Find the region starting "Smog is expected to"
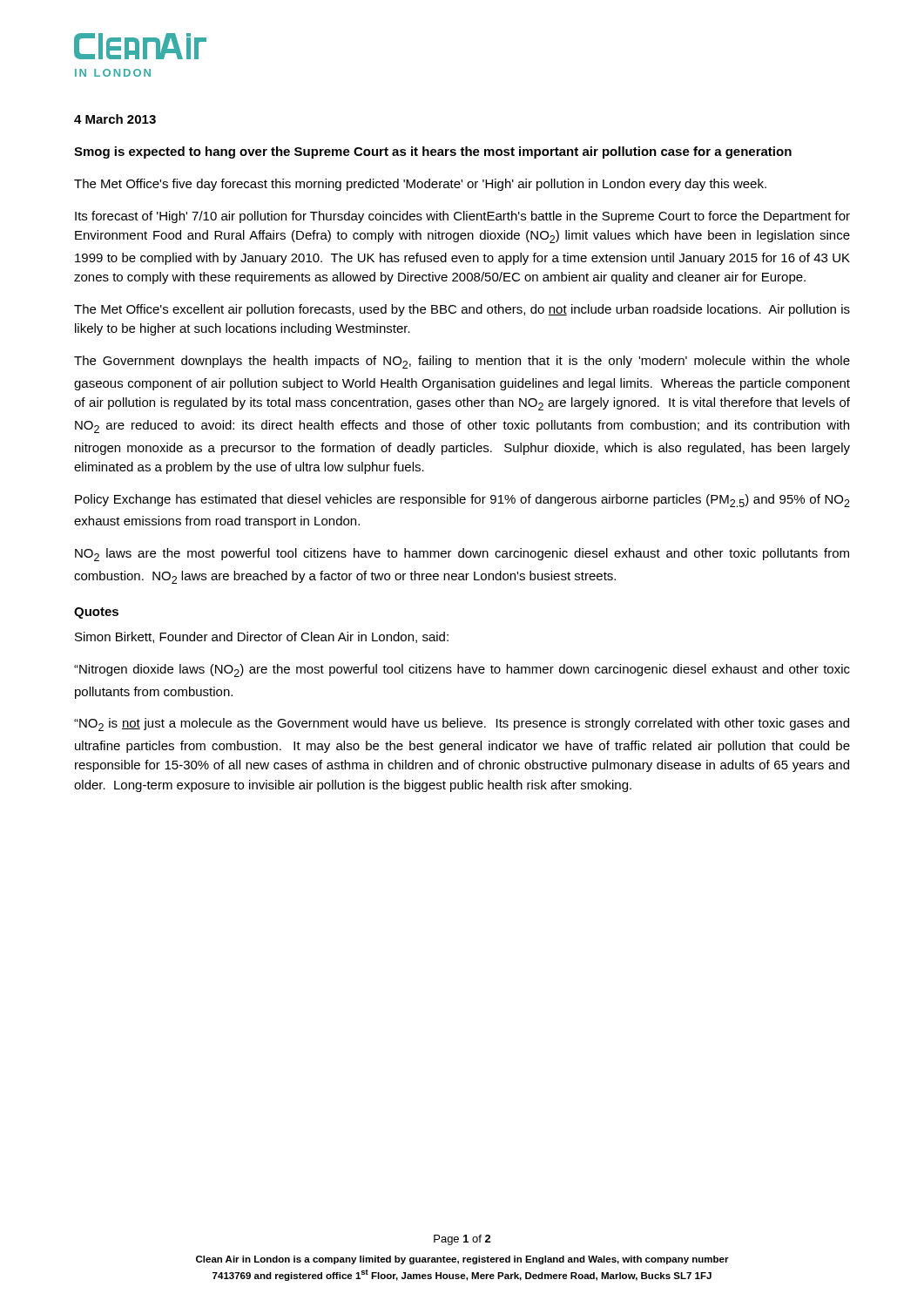924x1307 pixels. pos(433,151)
